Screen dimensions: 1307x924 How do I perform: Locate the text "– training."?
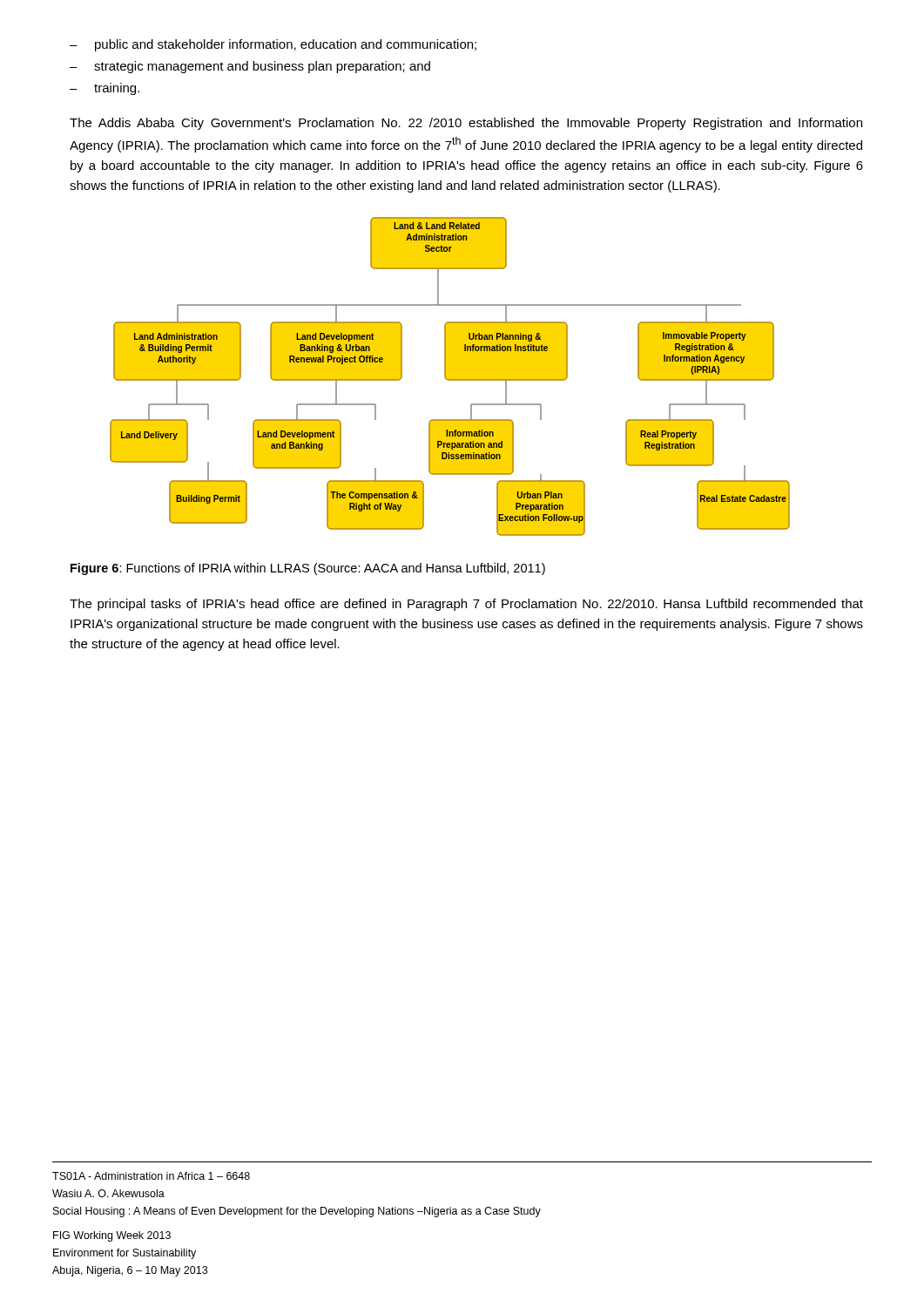(105, 88)
